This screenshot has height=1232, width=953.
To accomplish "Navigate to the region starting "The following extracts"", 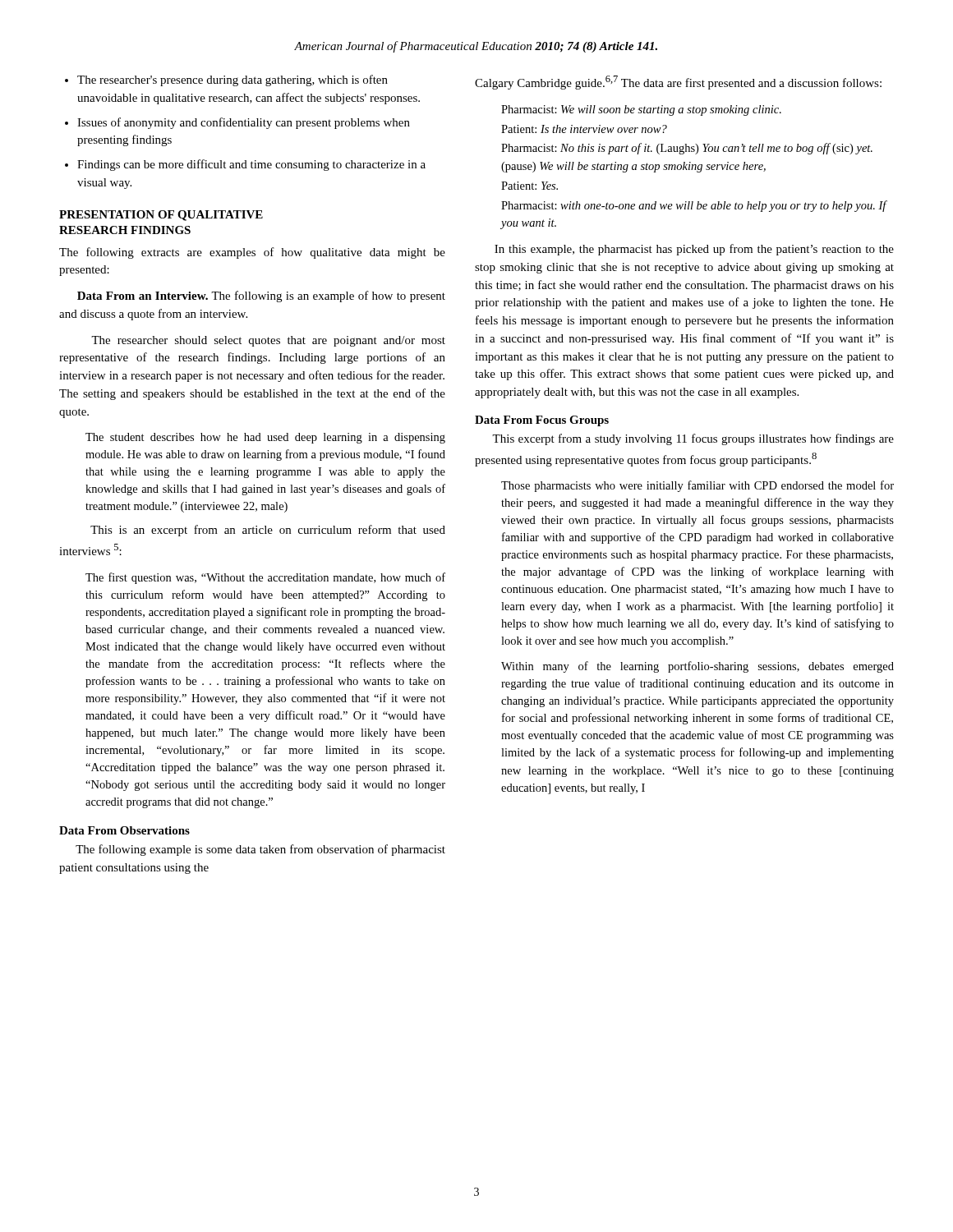I will tap(252, 261).
